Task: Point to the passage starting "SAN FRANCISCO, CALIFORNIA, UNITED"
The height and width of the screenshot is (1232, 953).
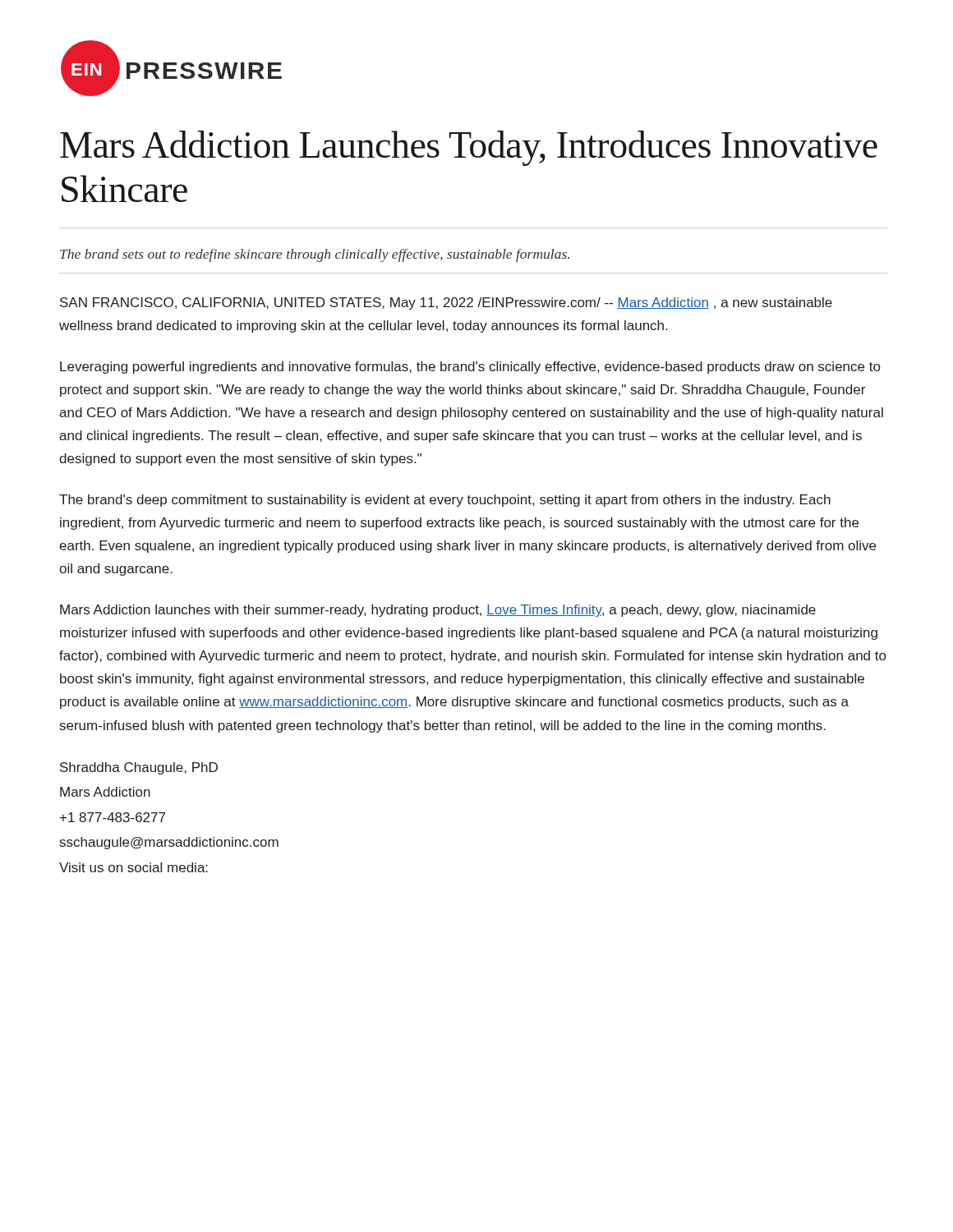Action: click(x=473, y=314)
